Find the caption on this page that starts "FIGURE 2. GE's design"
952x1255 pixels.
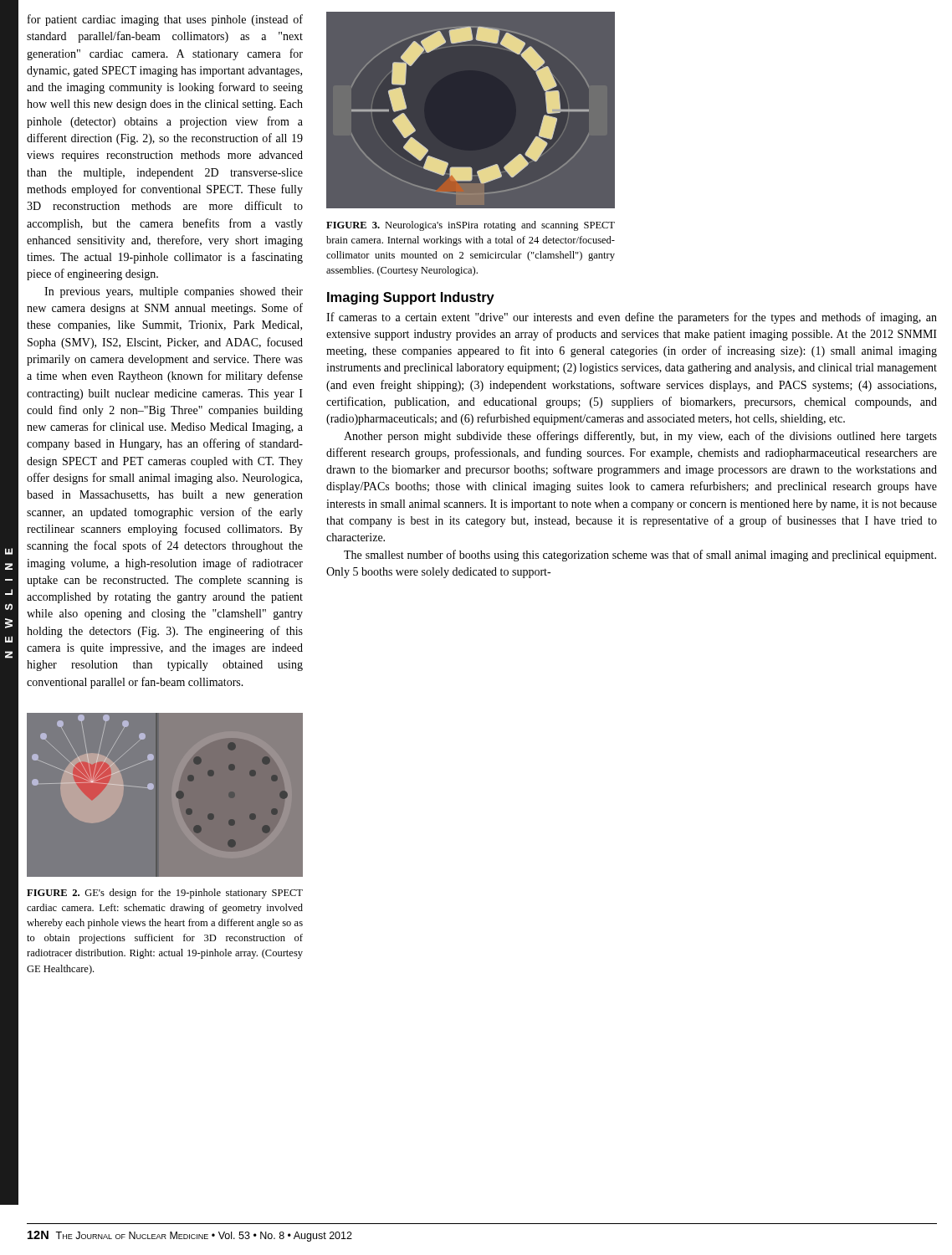coord(165,931)
